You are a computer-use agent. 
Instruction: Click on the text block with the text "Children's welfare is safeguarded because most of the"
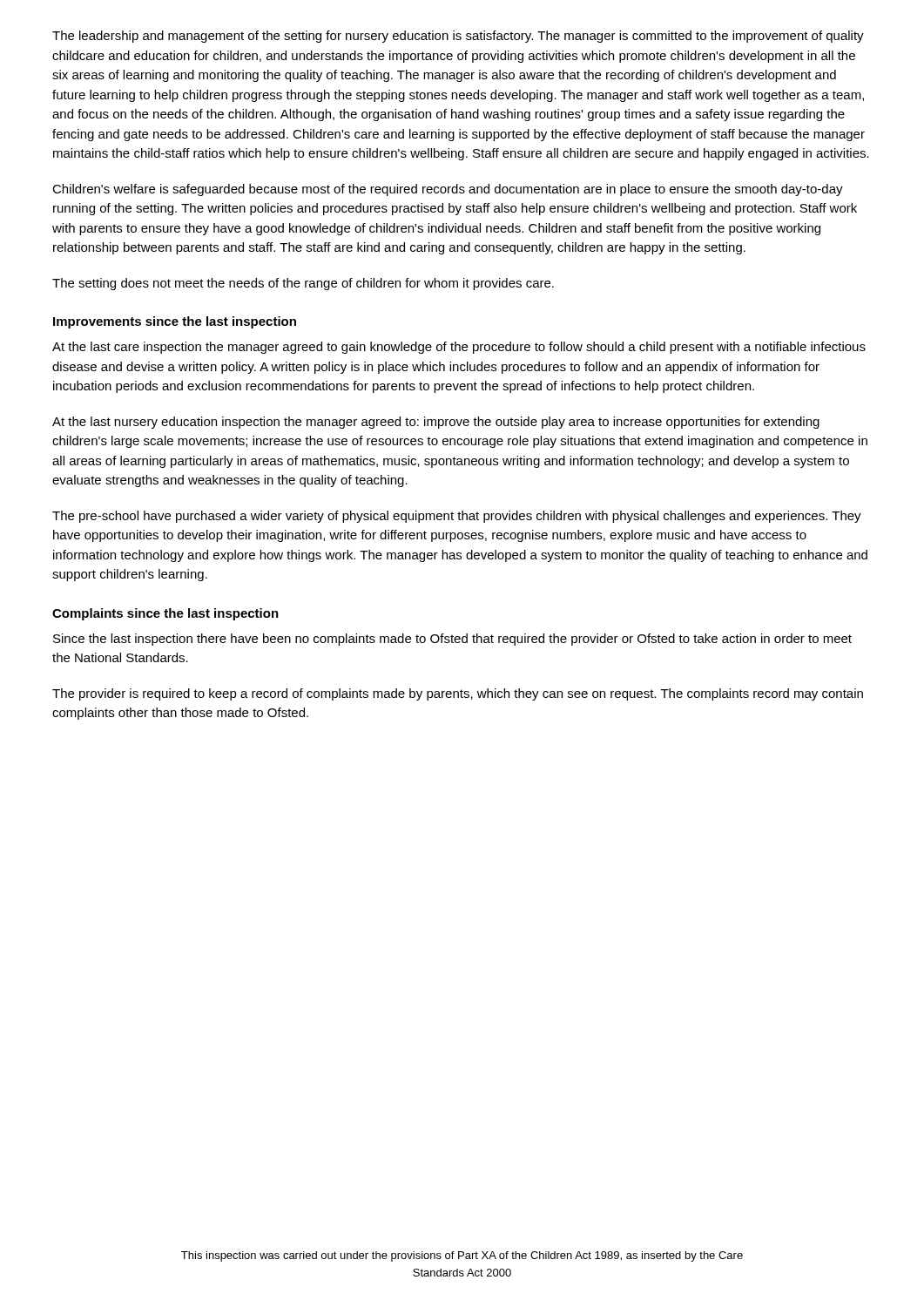[x=455, y=218]
